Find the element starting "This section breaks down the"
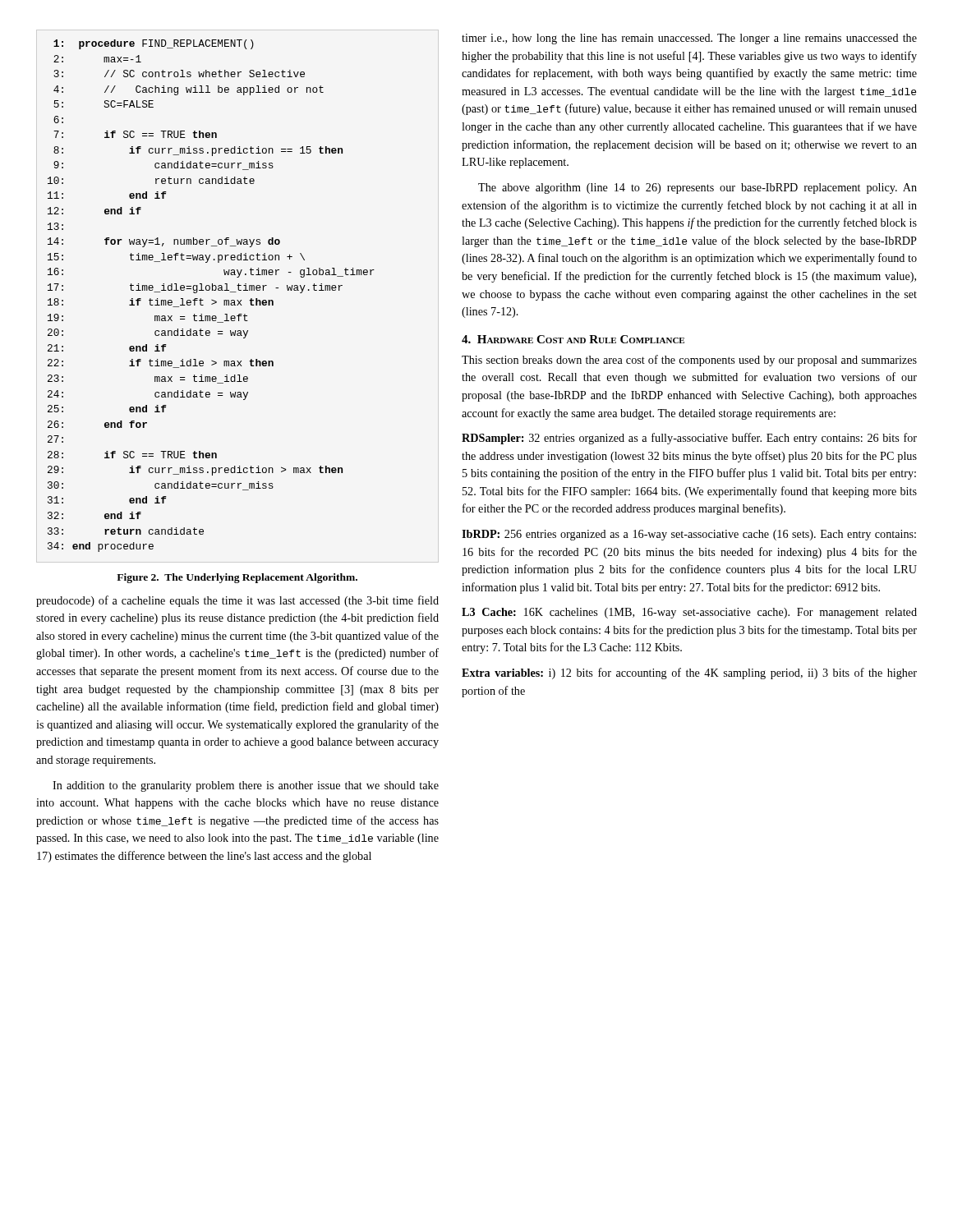The height and width of the screenshot is (1232, 953). 689,387
